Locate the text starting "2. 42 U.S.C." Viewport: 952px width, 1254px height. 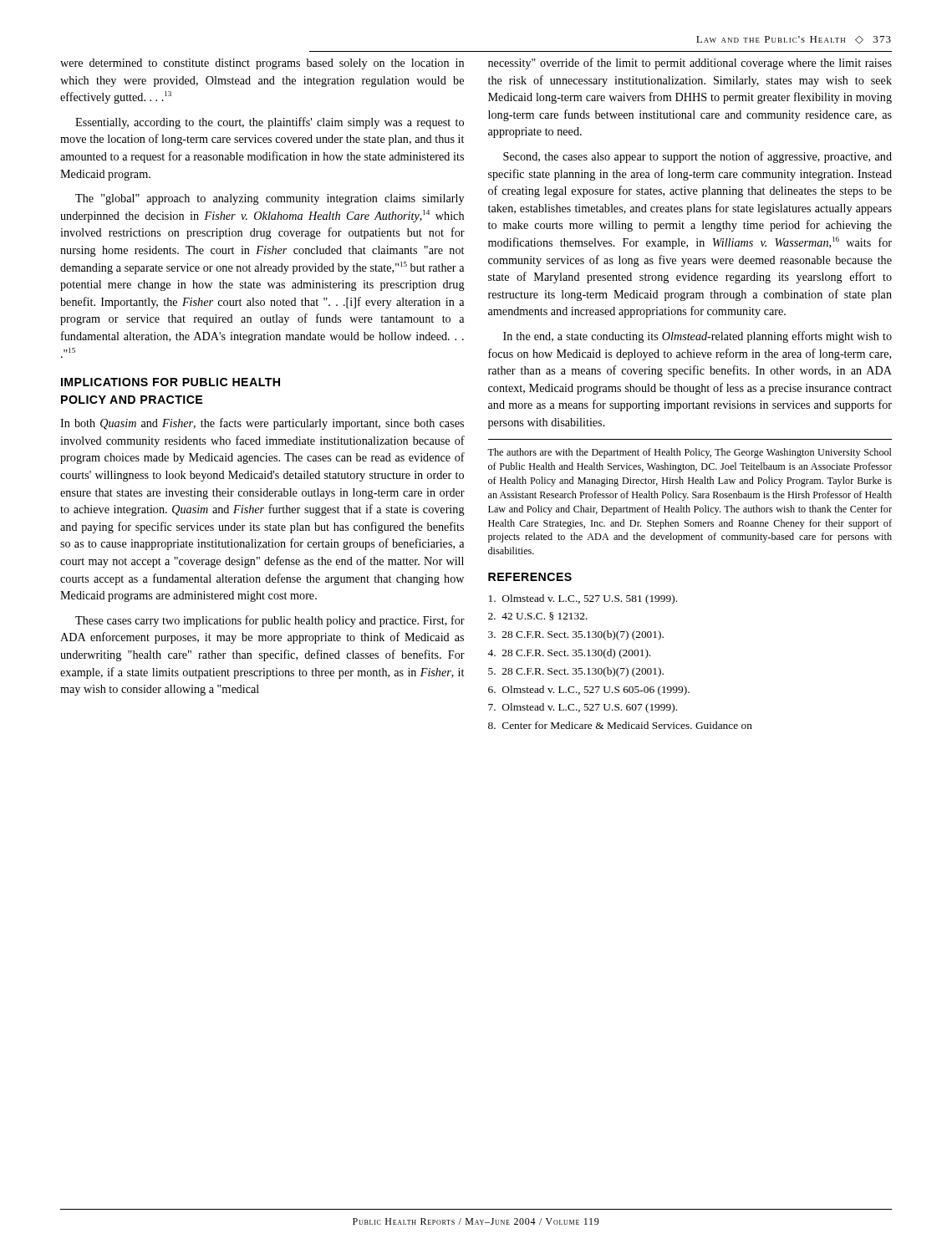[538, 616]
